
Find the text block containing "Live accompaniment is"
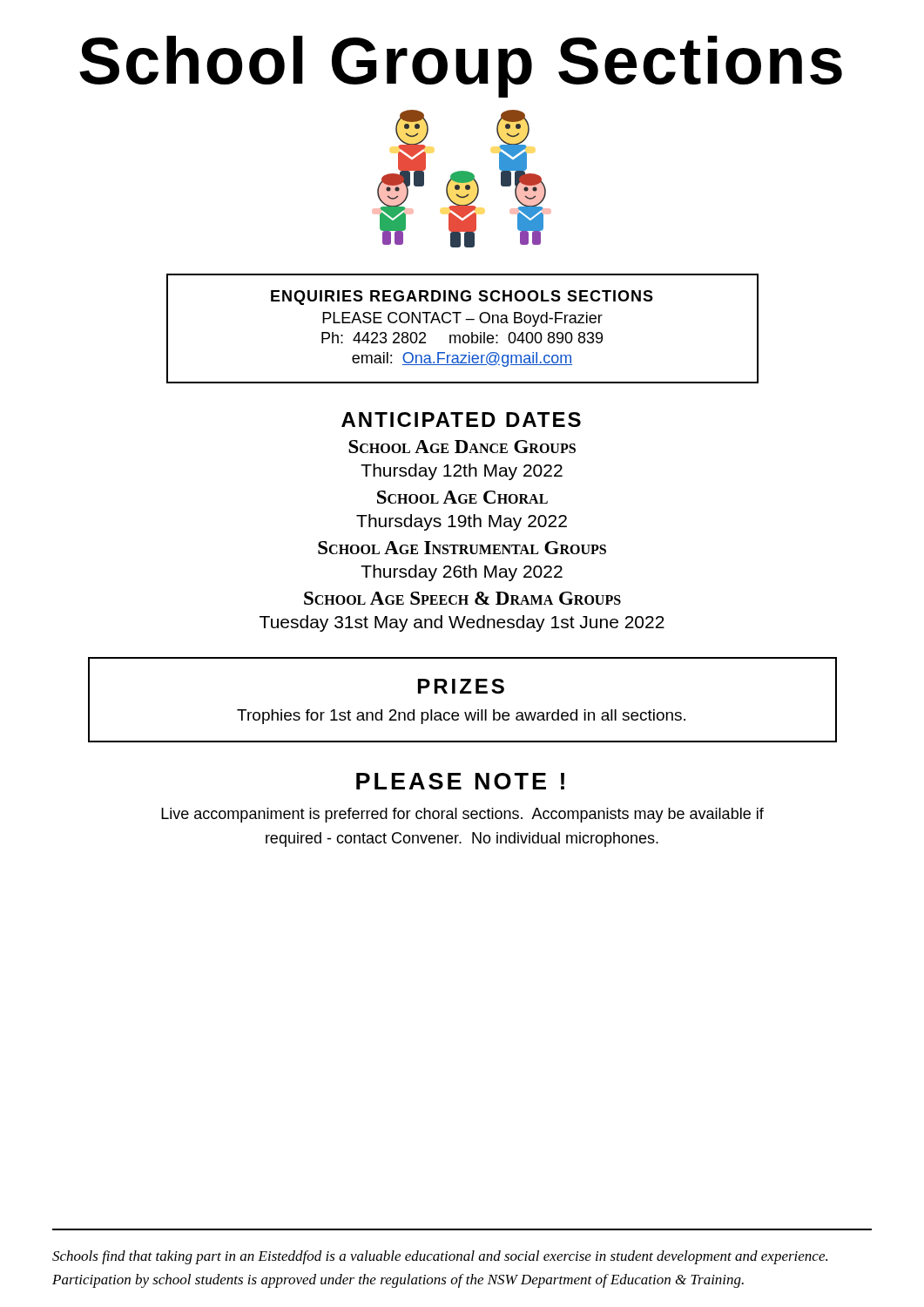(462, 826)
